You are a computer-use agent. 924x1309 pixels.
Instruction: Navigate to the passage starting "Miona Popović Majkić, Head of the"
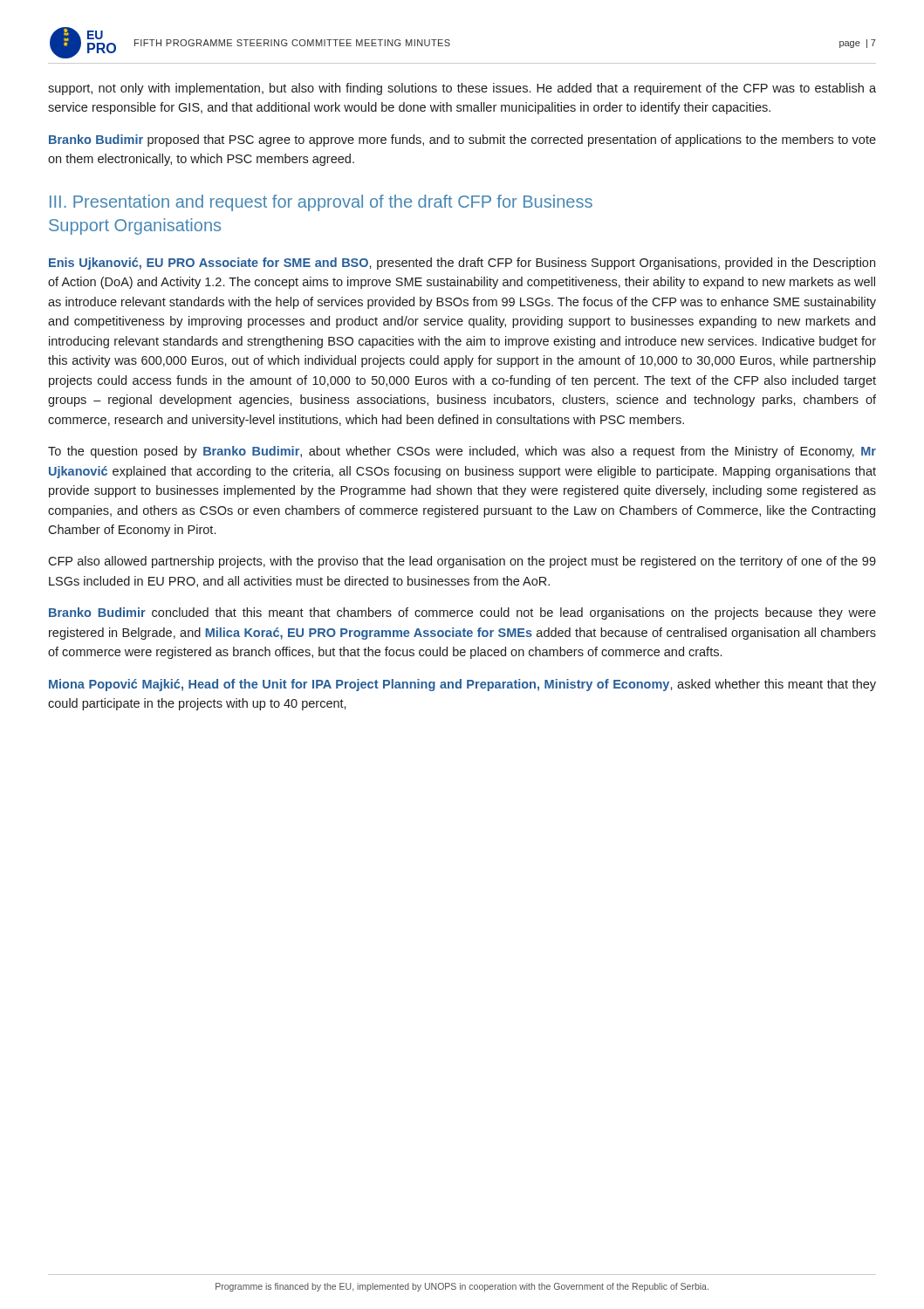(x=462, y=694)
